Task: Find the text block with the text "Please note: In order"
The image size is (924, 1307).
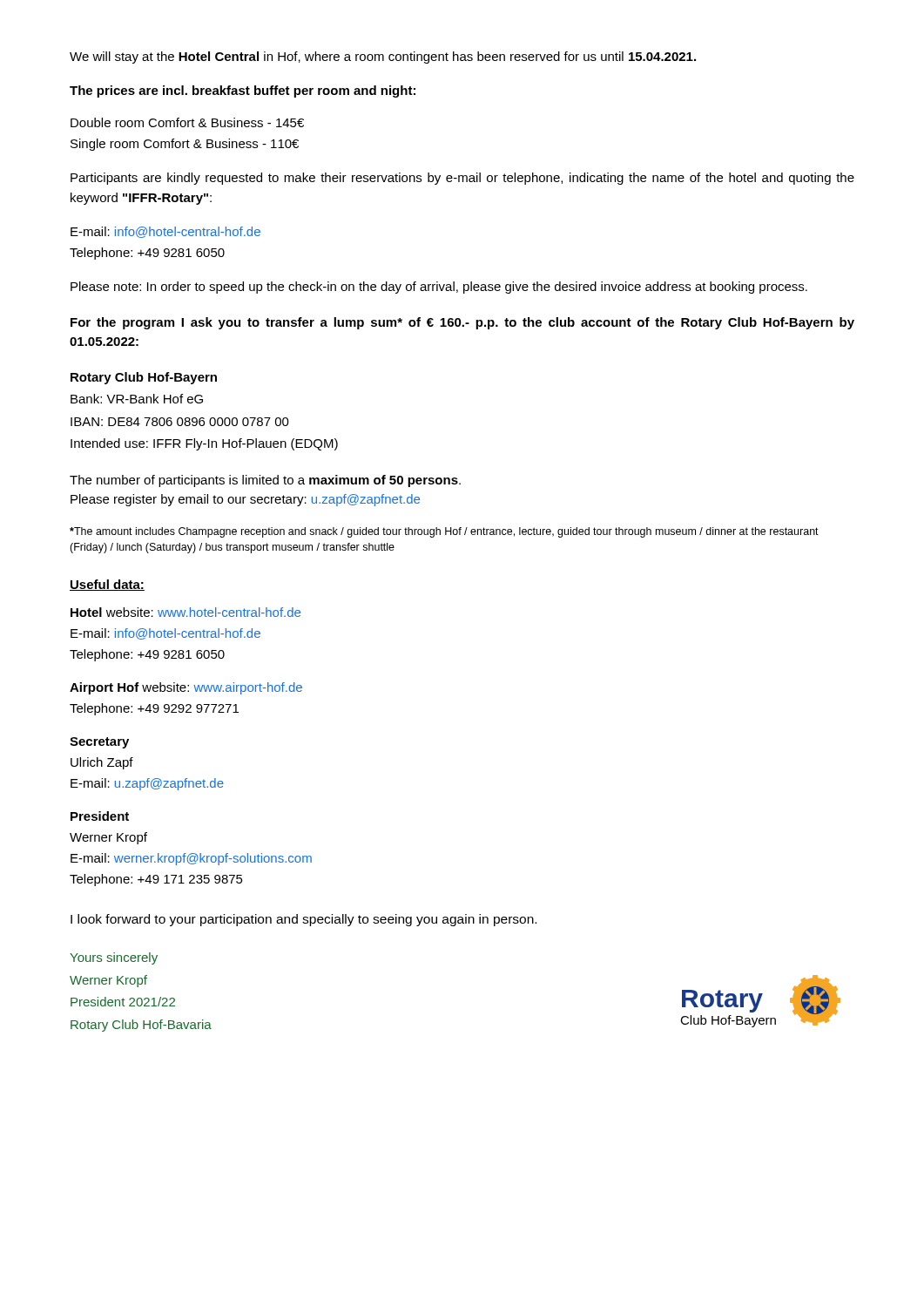Action: click(439, 286)
